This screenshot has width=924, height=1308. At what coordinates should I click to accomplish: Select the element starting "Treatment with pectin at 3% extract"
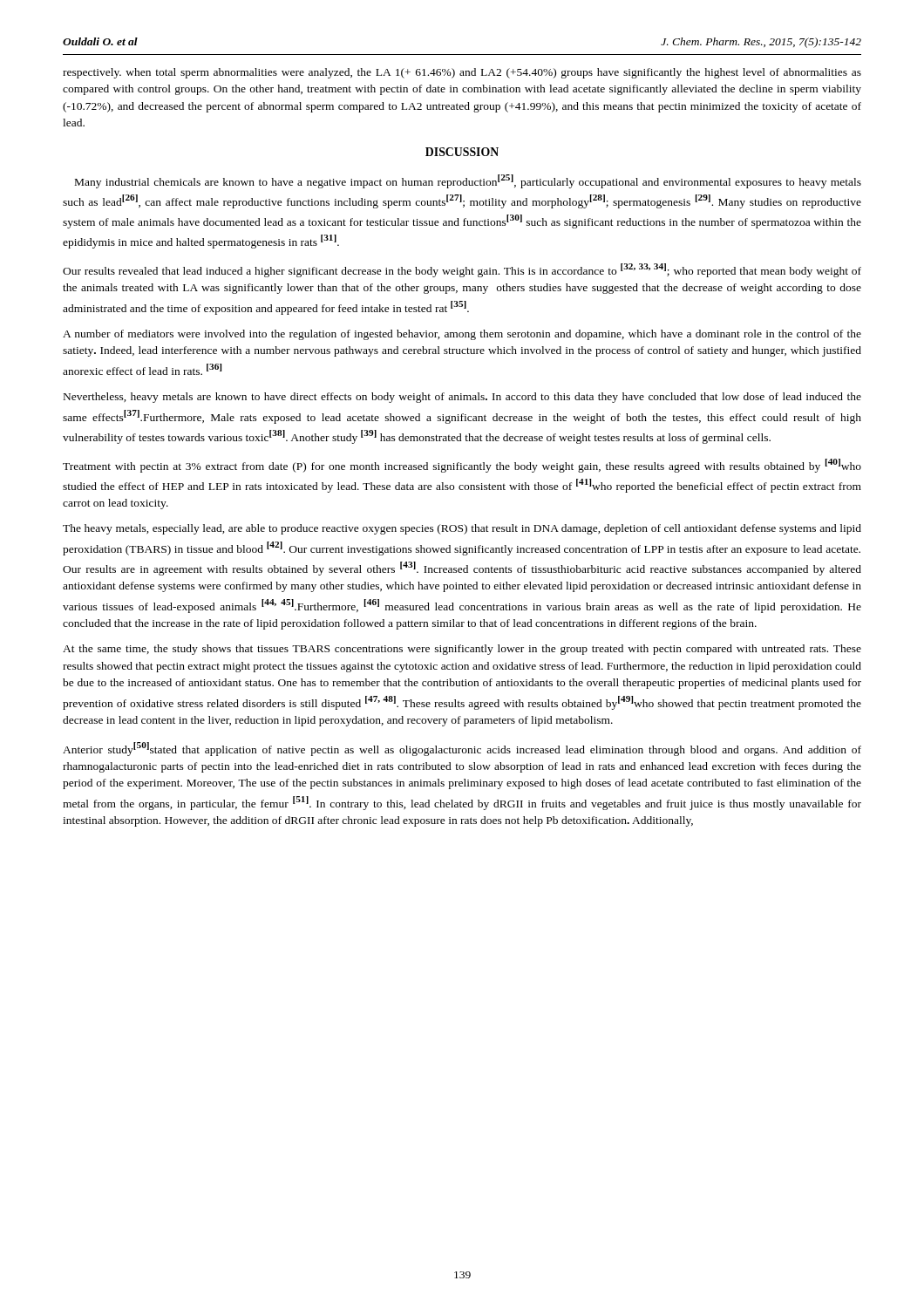coord(462,483)
